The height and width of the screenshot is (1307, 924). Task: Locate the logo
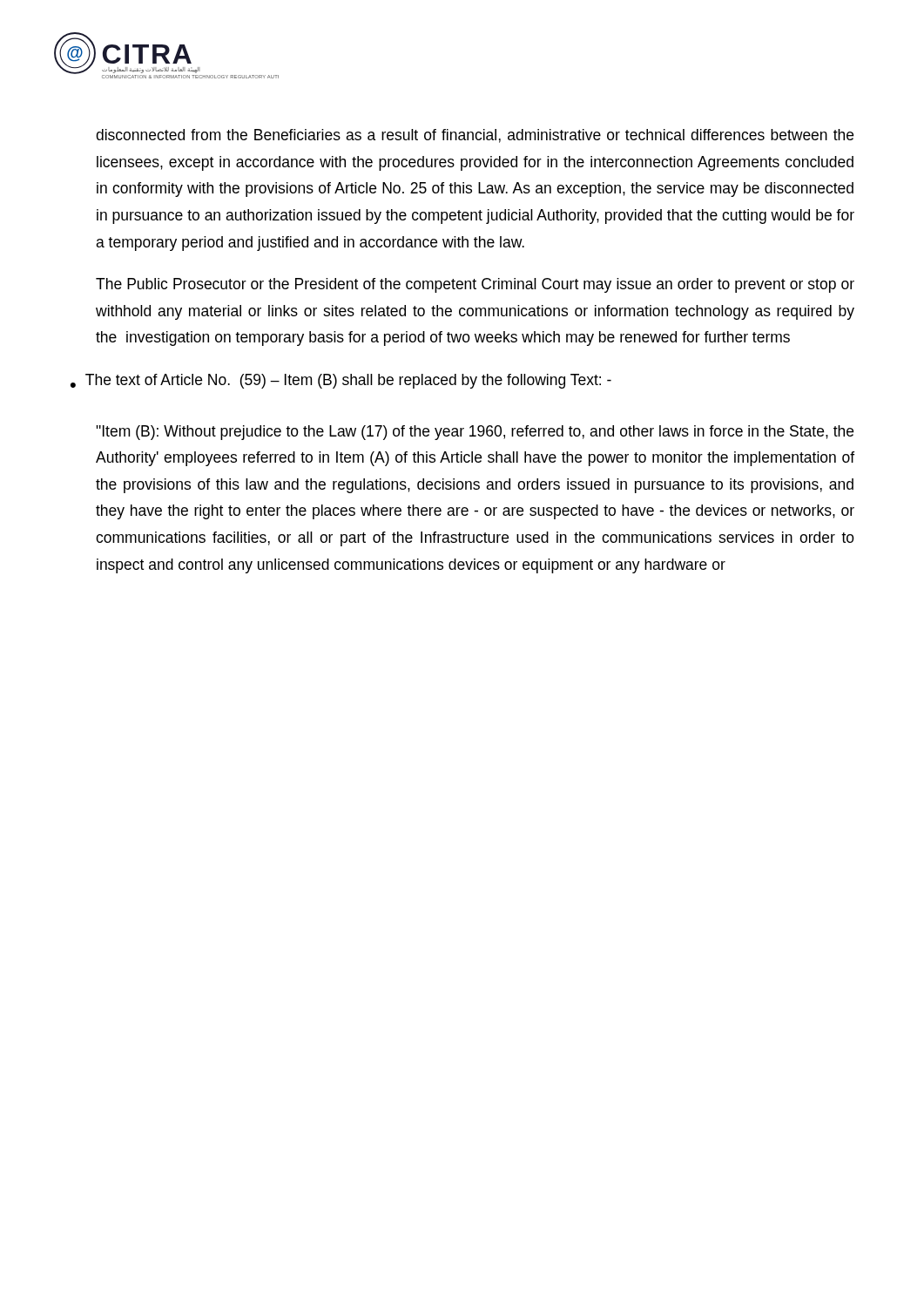coord(200,58)
